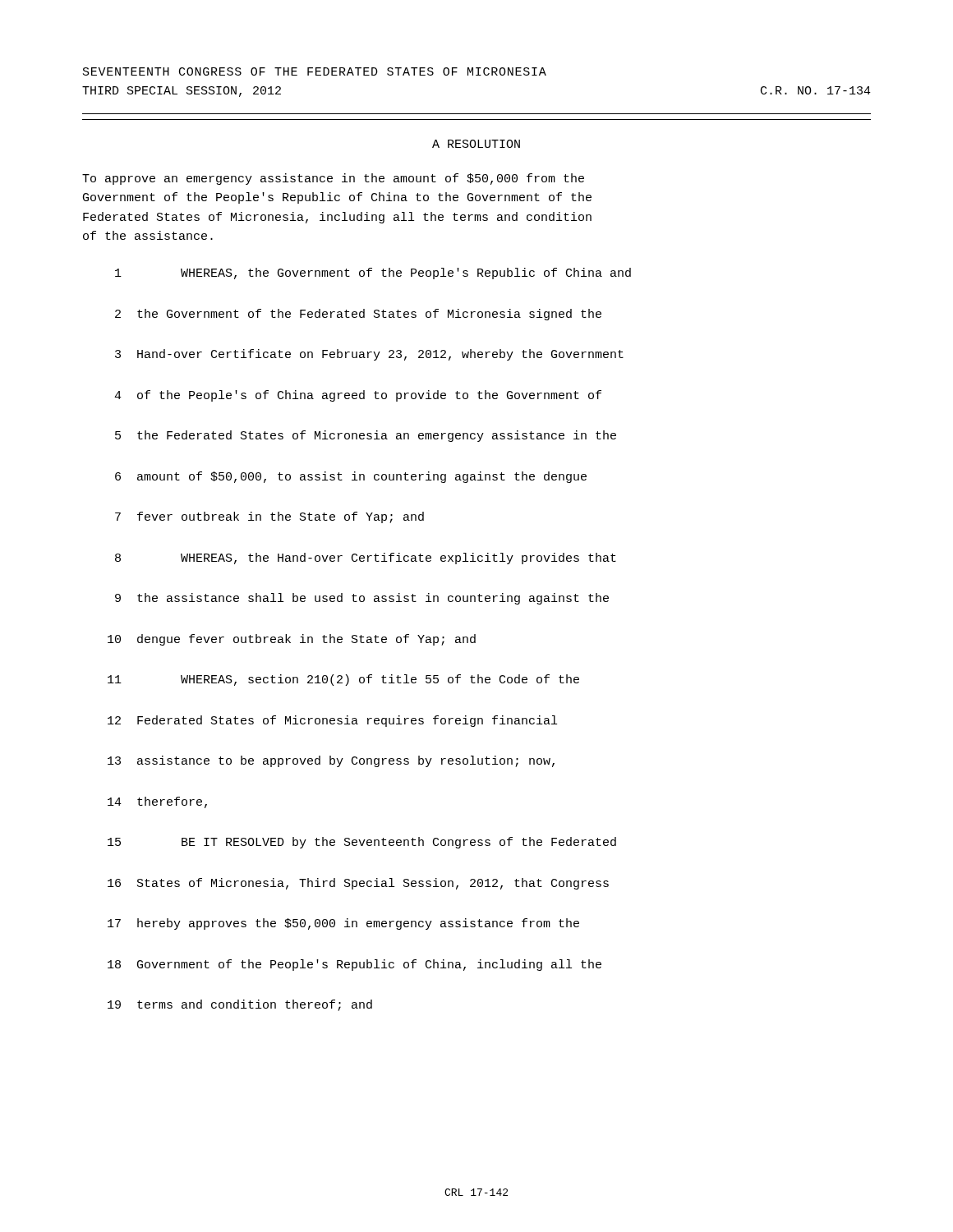Select the text starting "19 terms and condition thereof; and"
The height and width of the screenshot is (1232, 953).
[x=240, y=1005]
